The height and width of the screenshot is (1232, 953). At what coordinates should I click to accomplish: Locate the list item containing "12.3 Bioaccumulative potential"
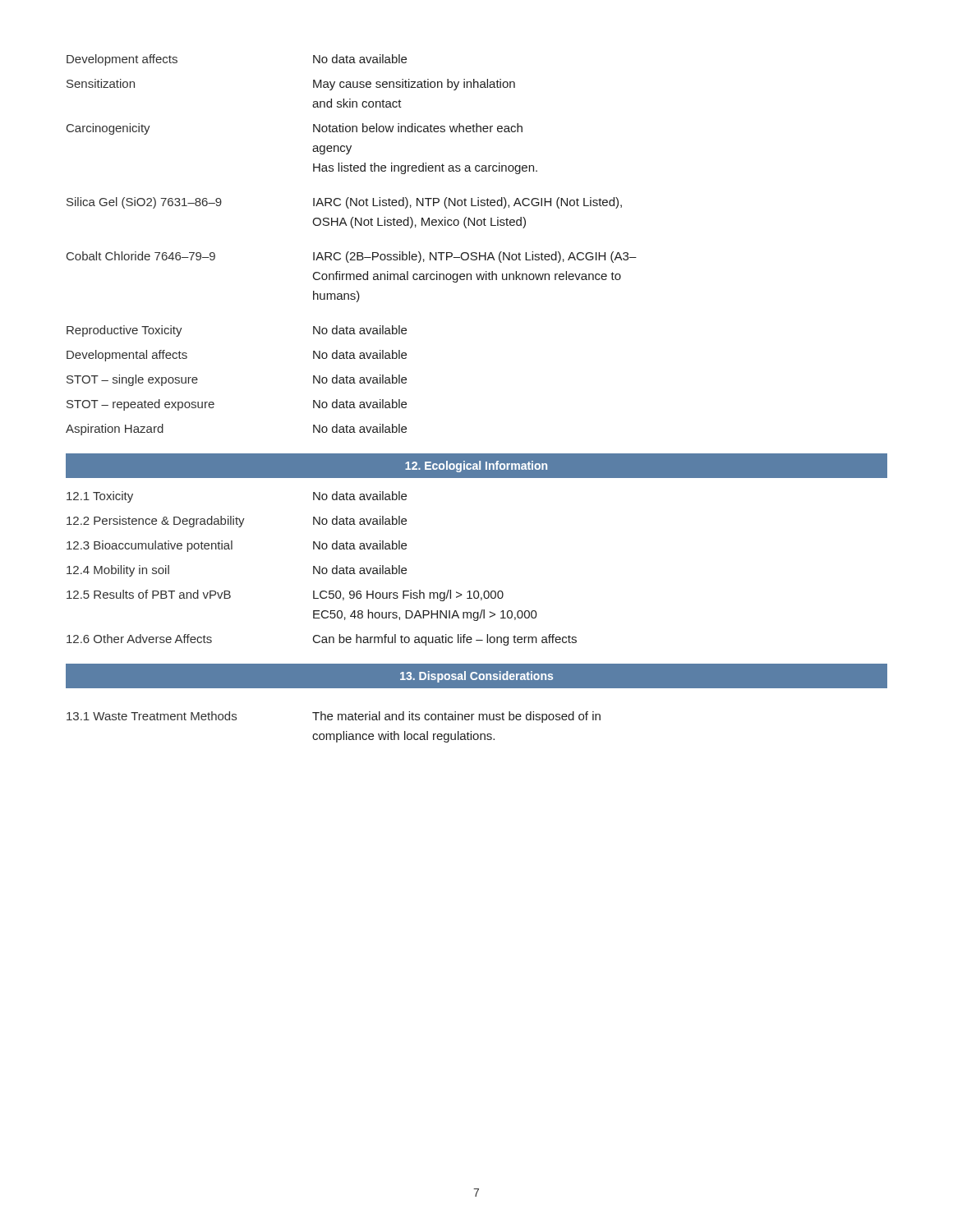click(149, 546)
